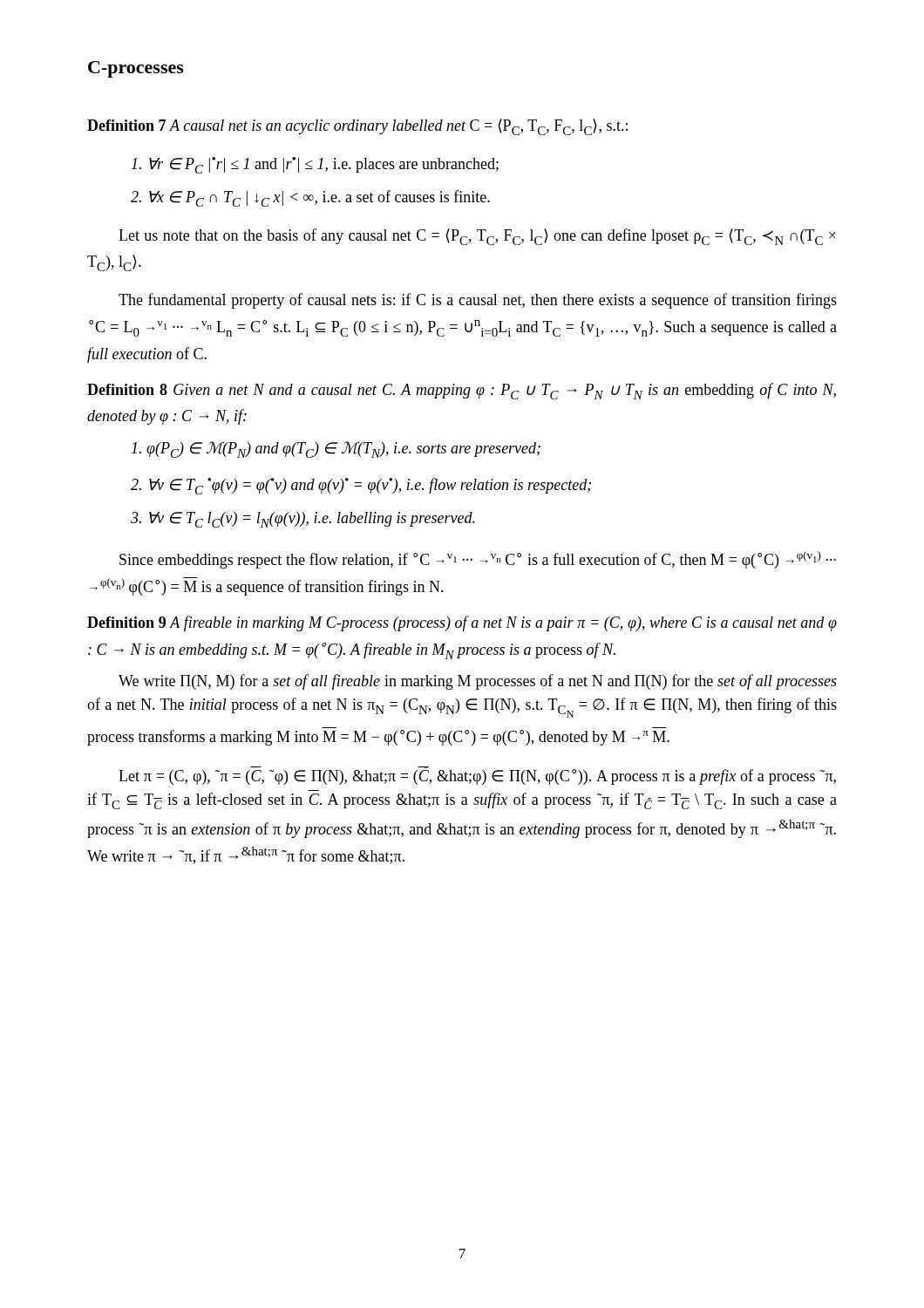The width and height of the screenshot is (924, 1308).
Task: Point to the block beginning "Definition 8 Given"
Action: click(462, 403)
